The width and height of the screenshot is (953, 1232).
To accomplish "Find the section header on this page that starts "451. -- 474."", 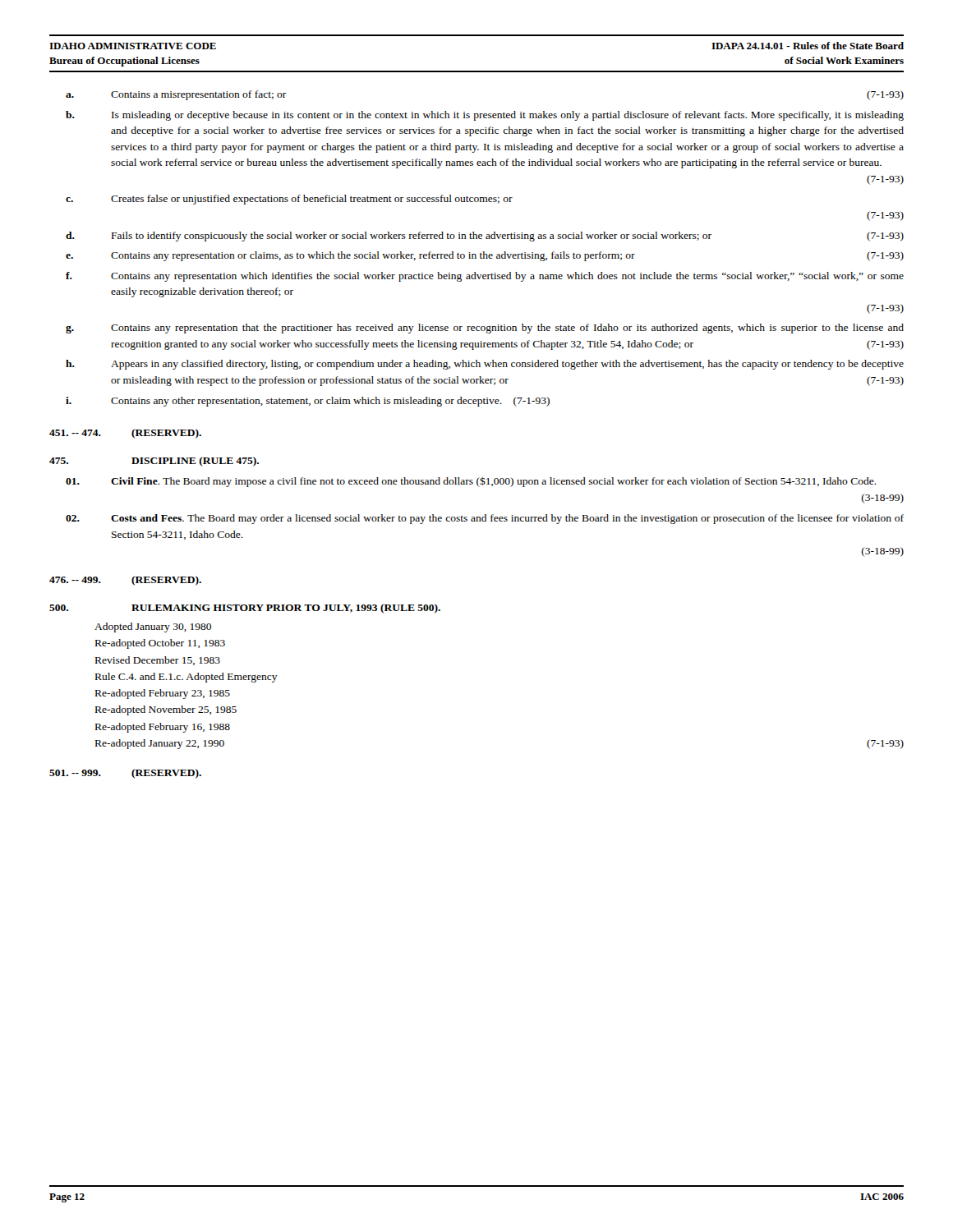I will [63, 433].
